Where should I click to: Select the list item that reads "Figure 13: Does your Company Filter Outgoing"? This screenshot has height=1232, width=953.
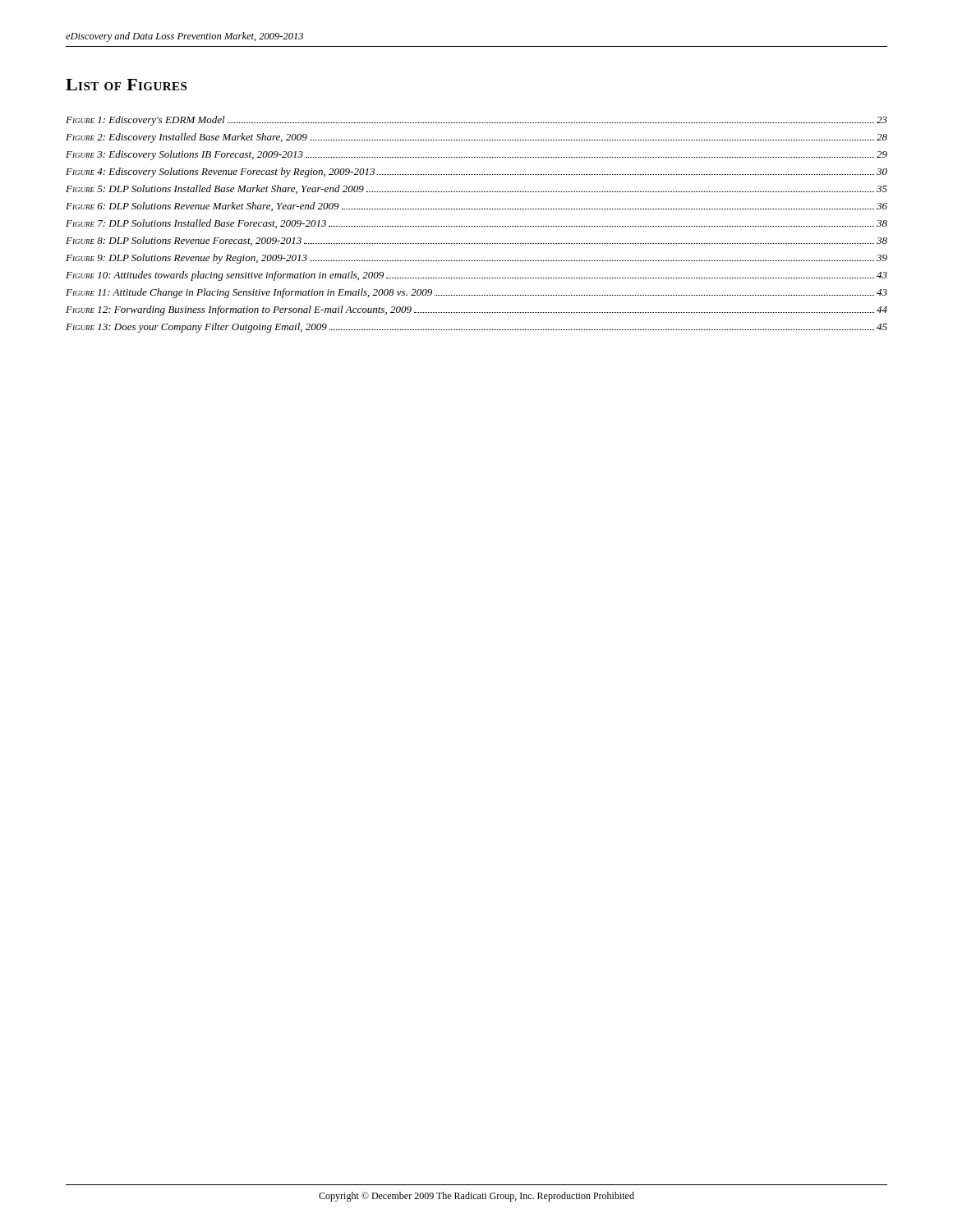point(476,327)
